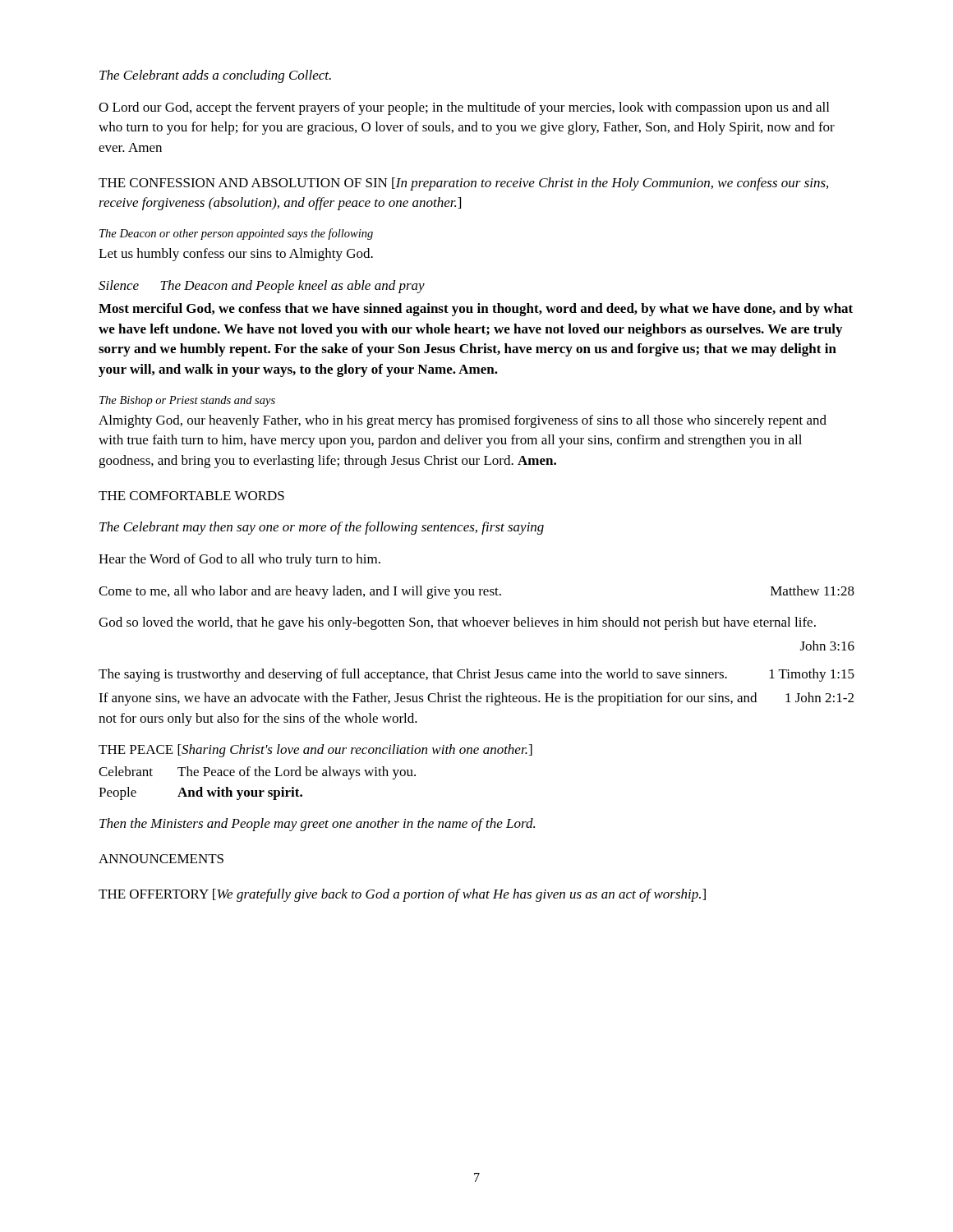Locate the text block that says "If anyone sins, we"
This screenshot has width=953, height=1232.
coord(476,709)
